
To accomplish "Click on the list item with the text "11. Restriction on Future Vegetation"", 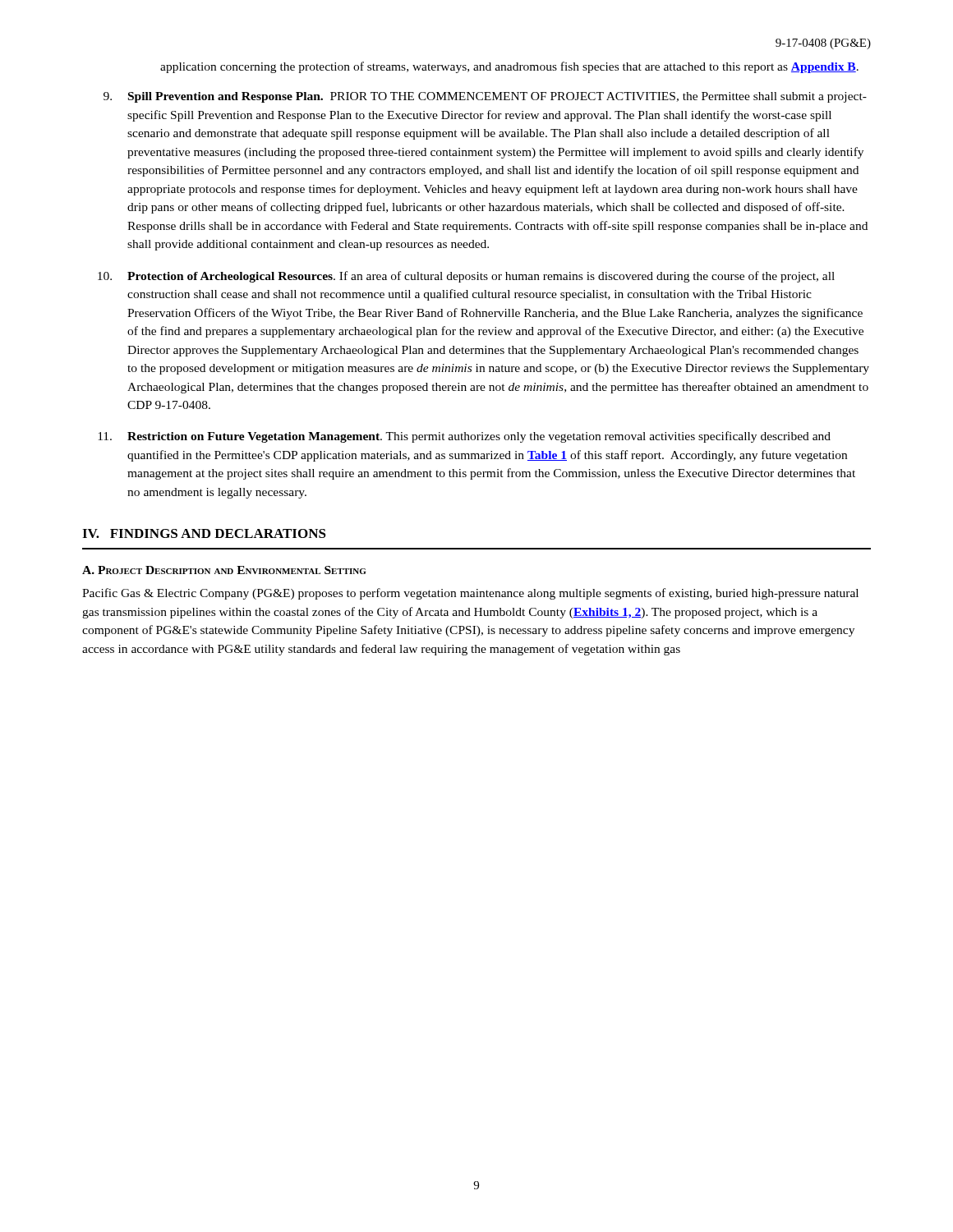I will click(476, 464).
